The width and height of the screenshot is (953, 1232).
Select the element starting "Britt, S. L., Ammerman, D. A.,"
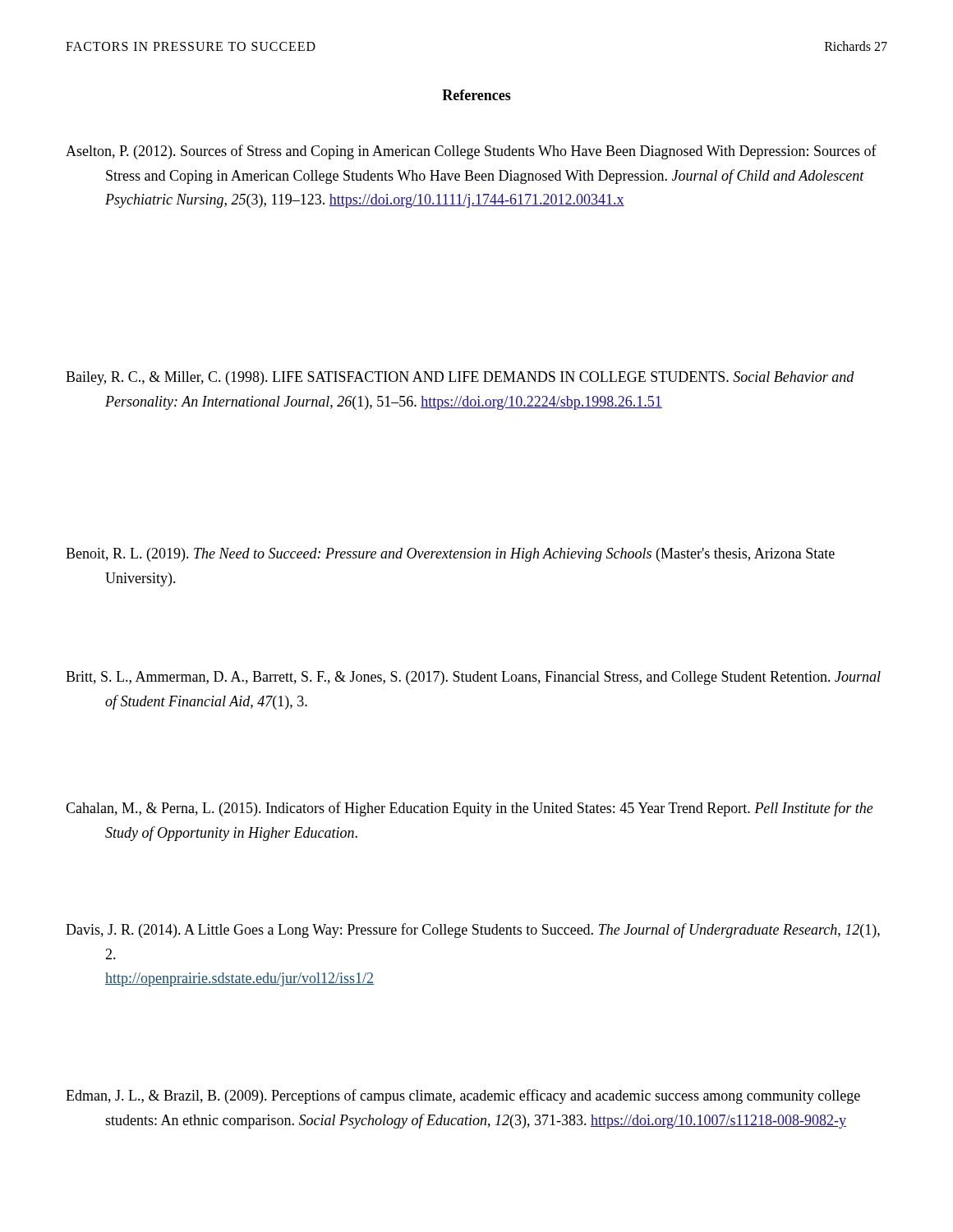473,689
